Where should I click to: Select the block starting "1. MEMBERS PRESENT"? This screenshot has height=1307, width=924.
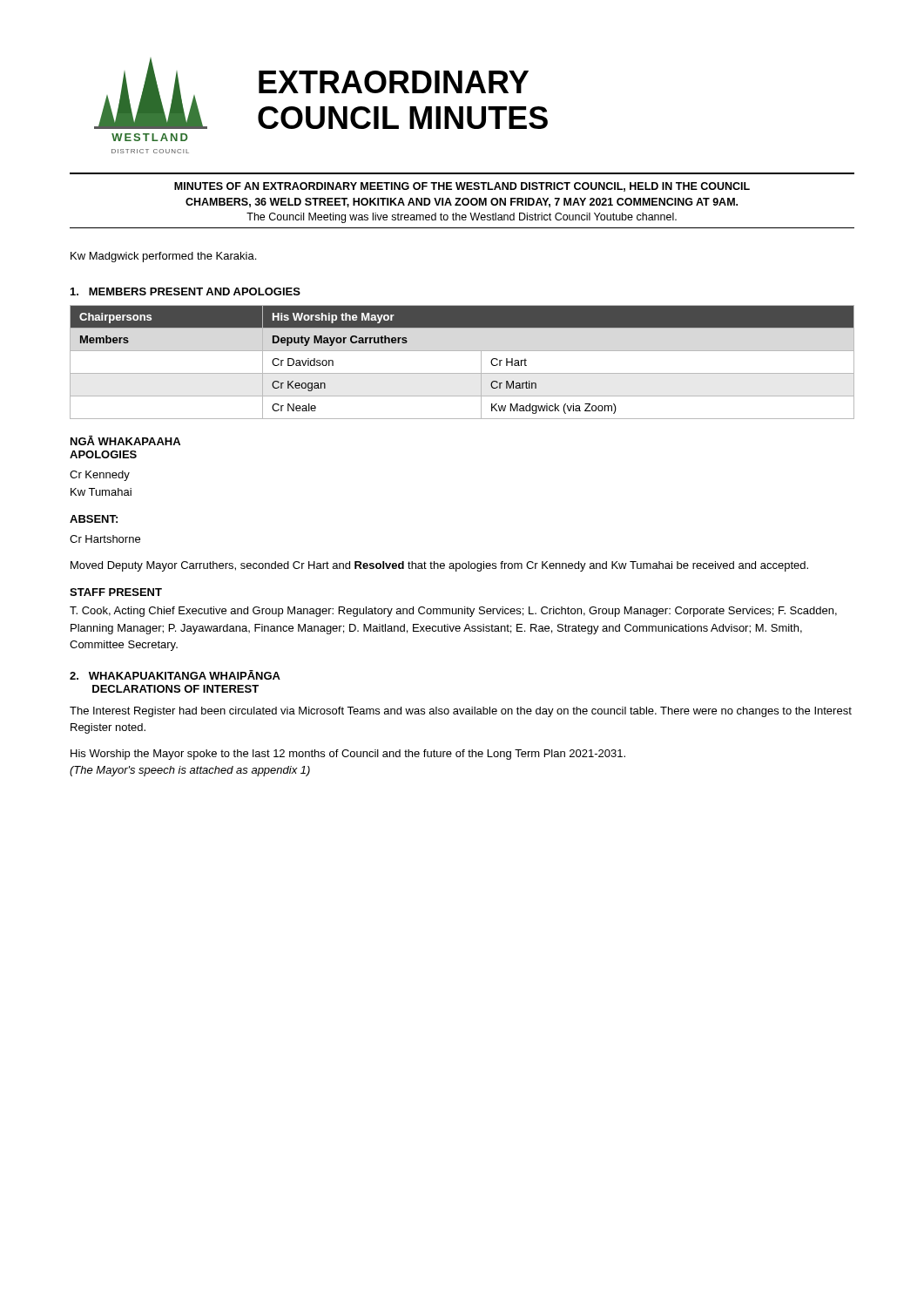[185, 291]
